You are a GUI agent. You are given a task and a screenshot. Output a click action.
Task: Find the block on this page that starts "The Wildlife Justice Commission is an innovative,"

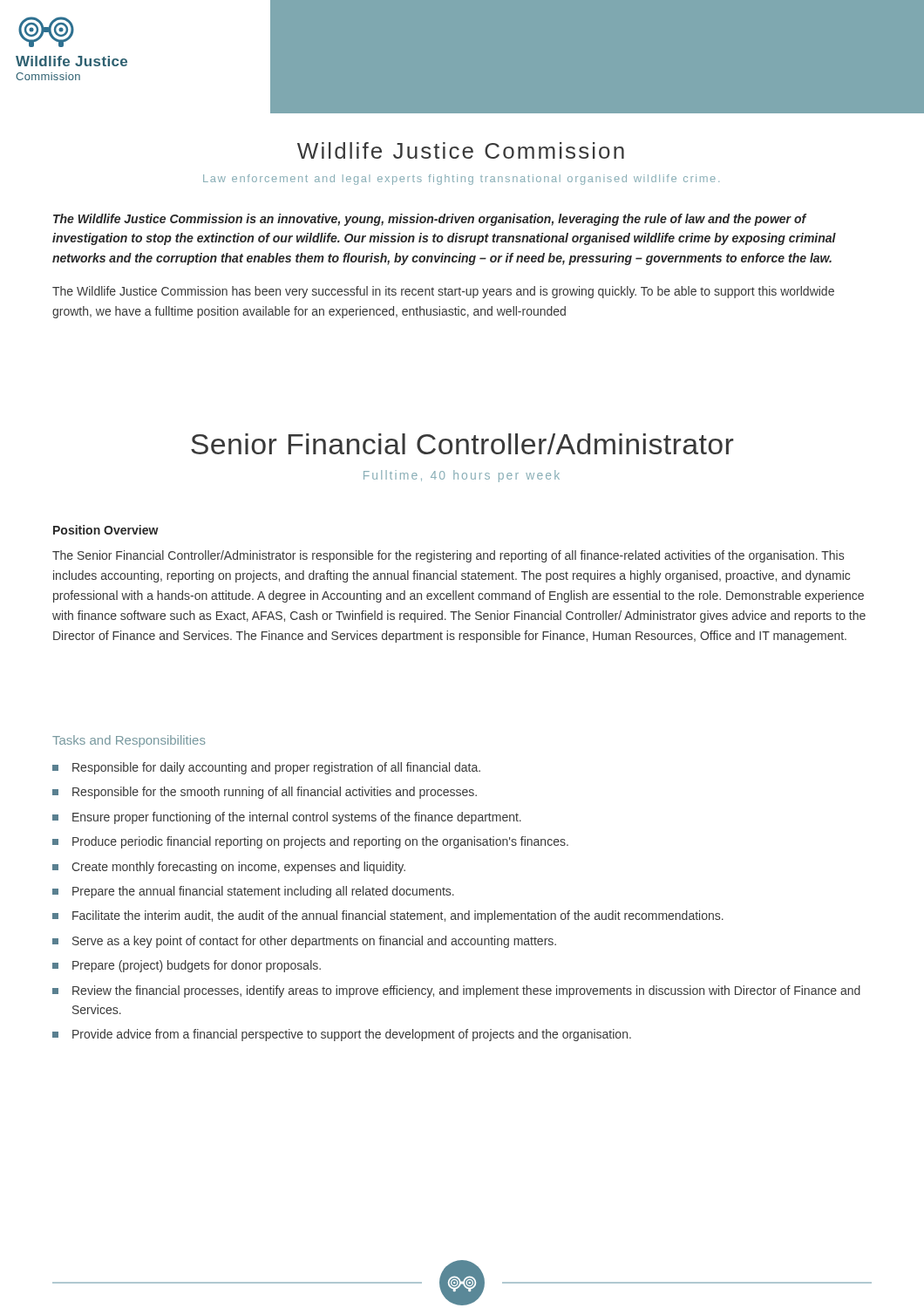tap(444, 238)
